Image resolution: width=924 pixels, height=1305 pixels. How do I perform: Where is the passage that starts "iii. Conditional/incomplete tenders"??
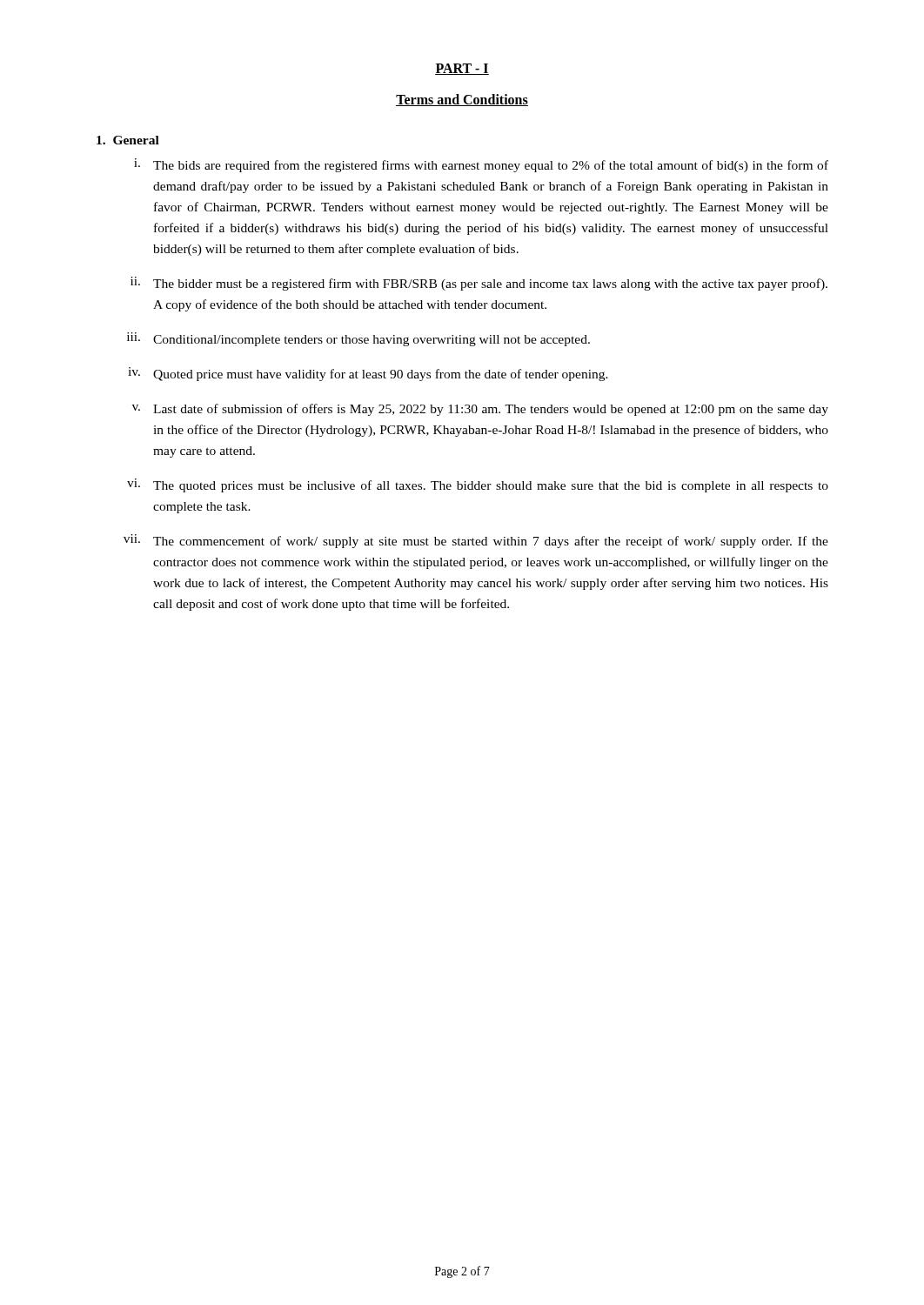[462, 339]
